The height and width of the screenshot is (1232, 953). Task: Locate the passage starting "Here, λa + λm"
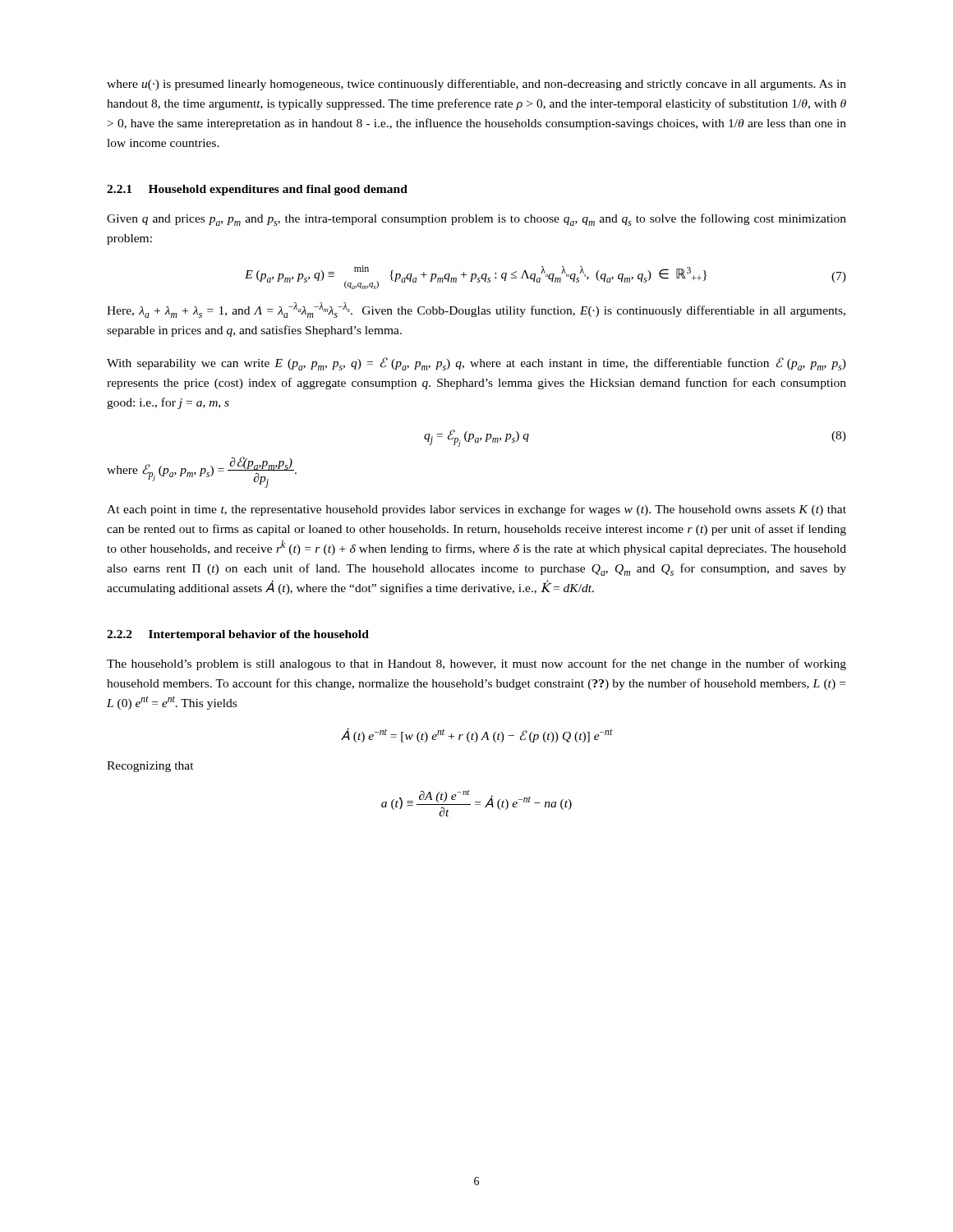[x=476, y=320]
